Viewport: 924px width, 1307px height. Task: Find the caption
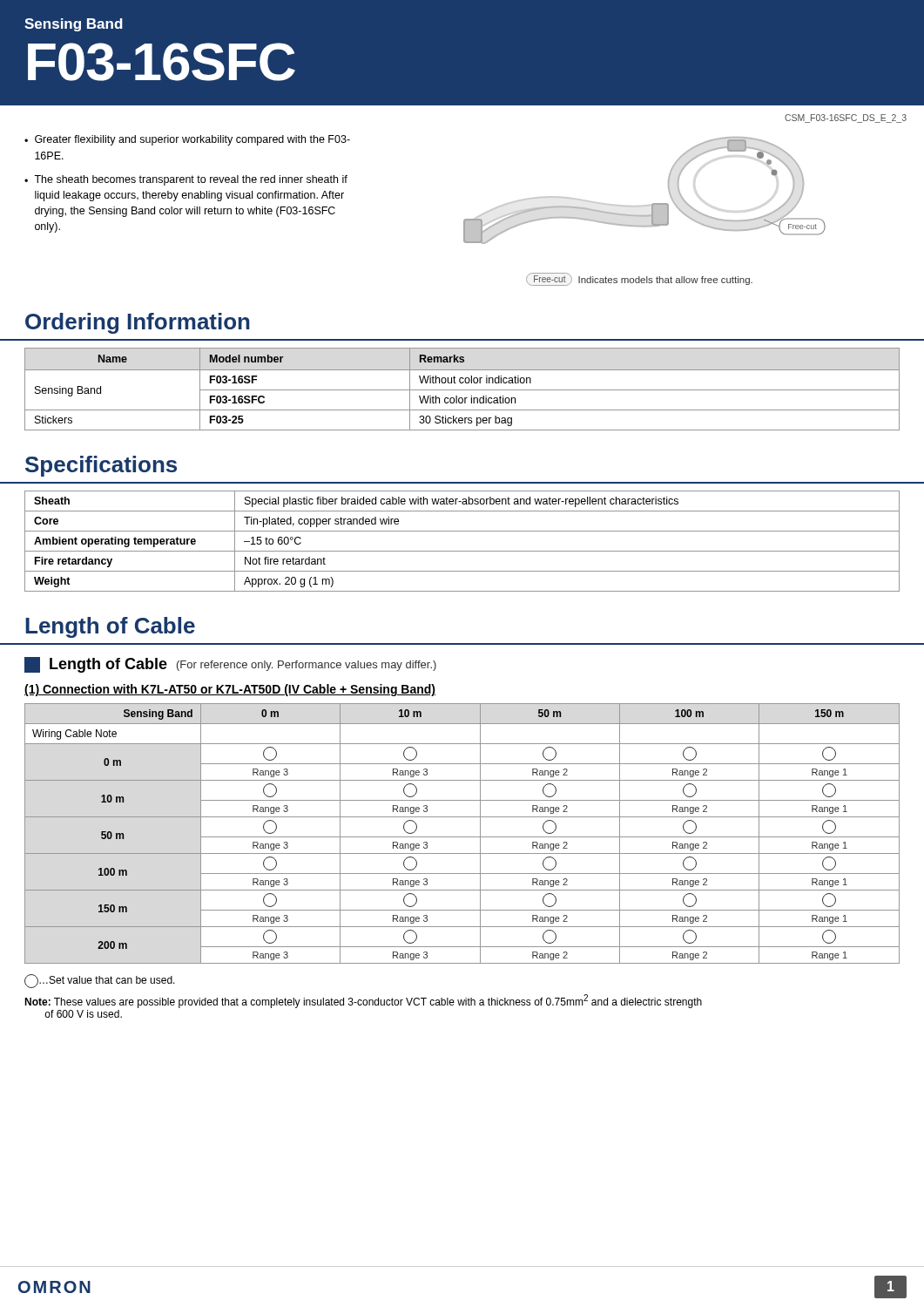[640, 280]
